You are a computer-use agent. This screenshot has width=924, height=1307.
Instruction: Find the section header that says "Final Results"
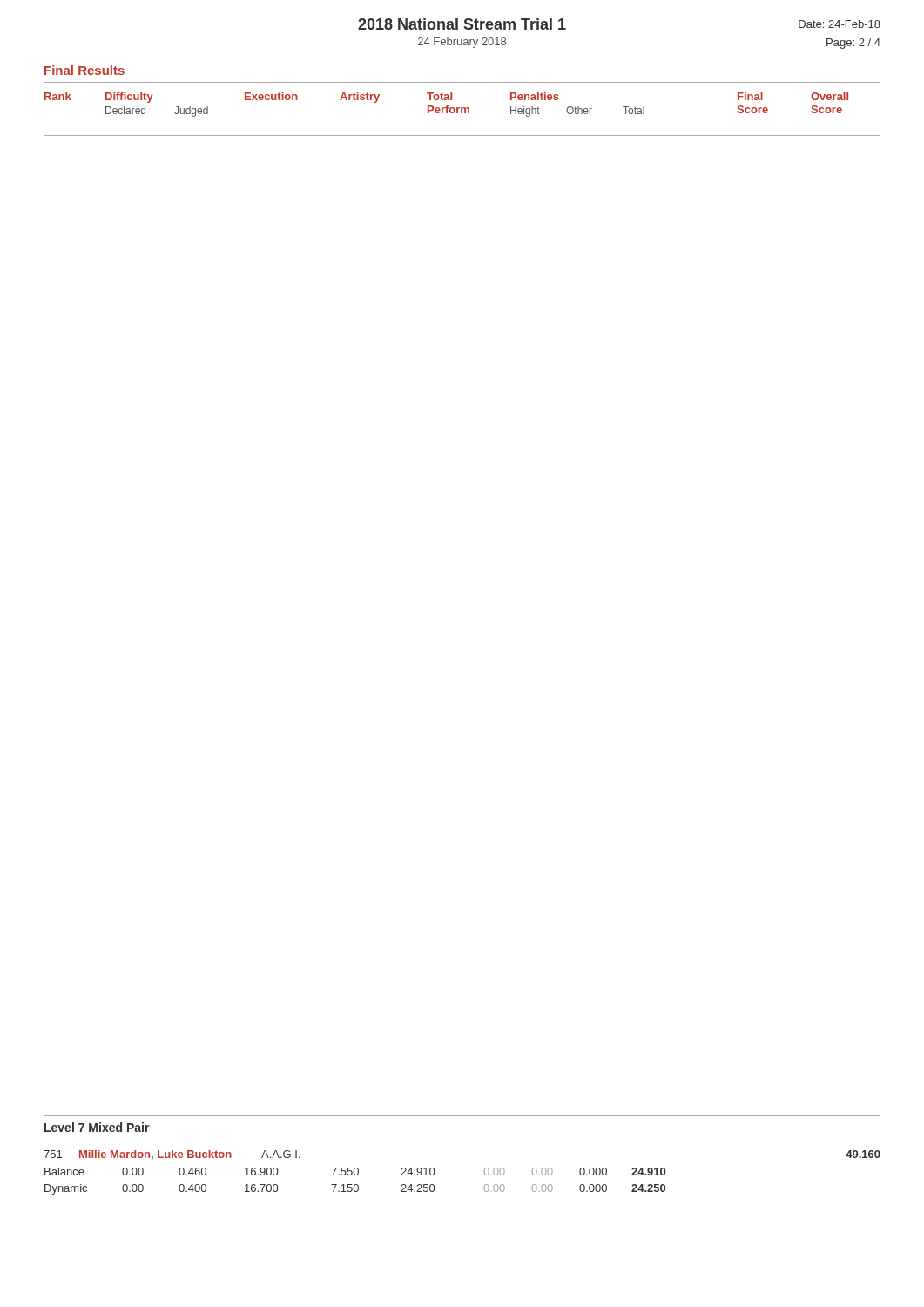click(84, 70)
